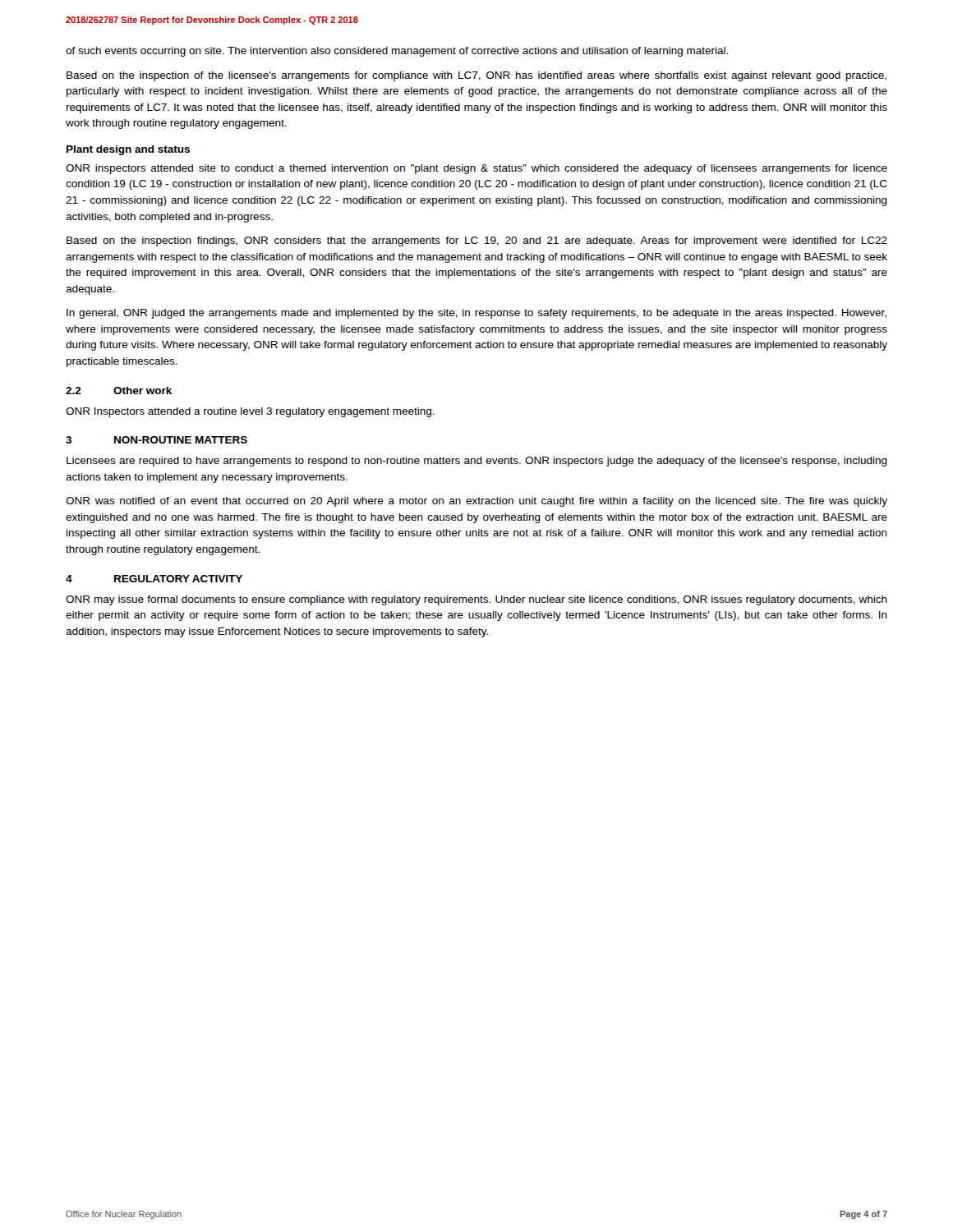Screen dimensions: 1232x953
Task: Find the section header containing "4 REGULATORY ACTIVITY"
Action: [x=154, y=578]
